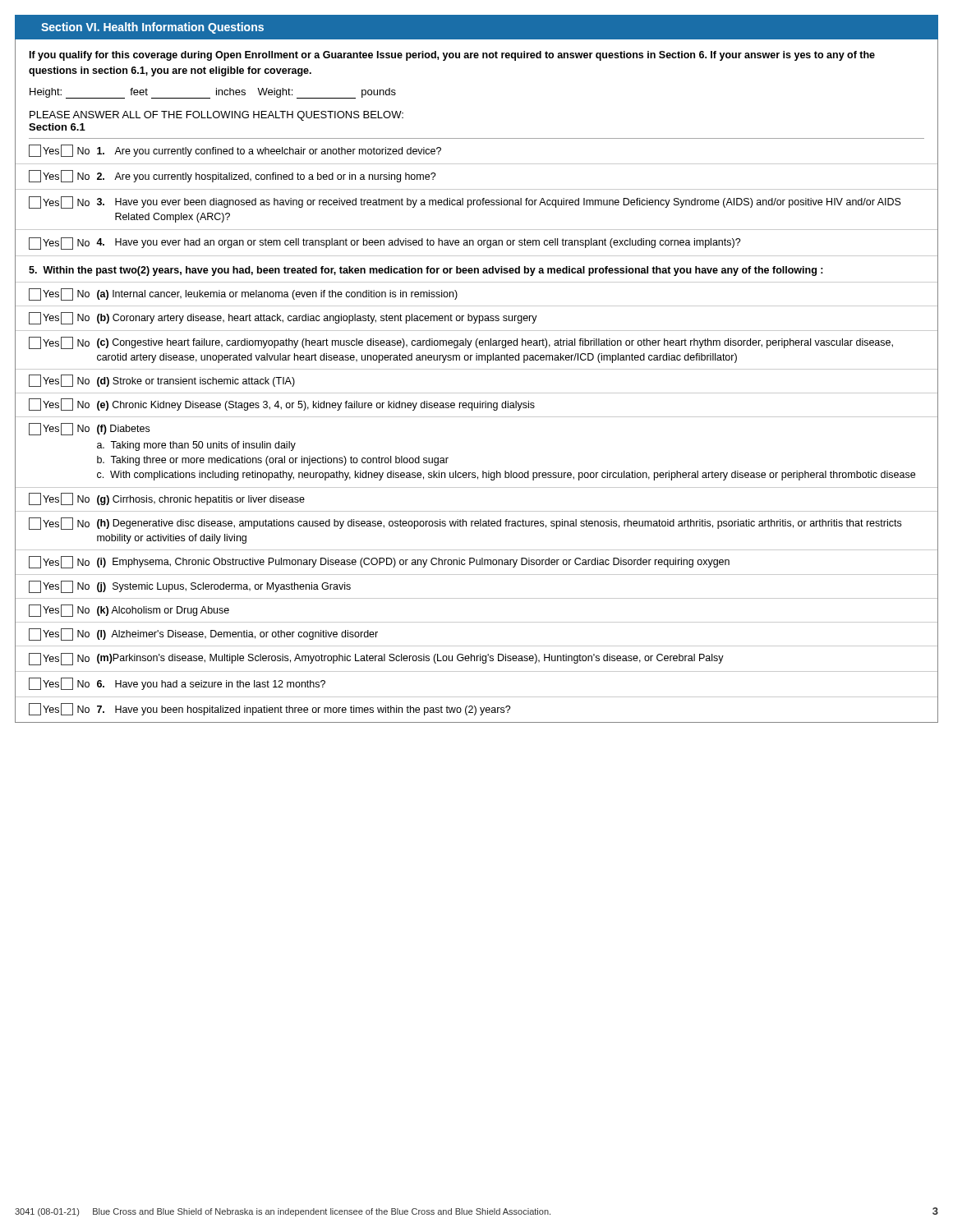This screenshot has height=1232, width=953.
Task: Click on the passage starting "Yes No (m)Parkinson's disease, Multiple Sclerosis, Amyotrophic Lateral"
Action: [x=376, y=659]
